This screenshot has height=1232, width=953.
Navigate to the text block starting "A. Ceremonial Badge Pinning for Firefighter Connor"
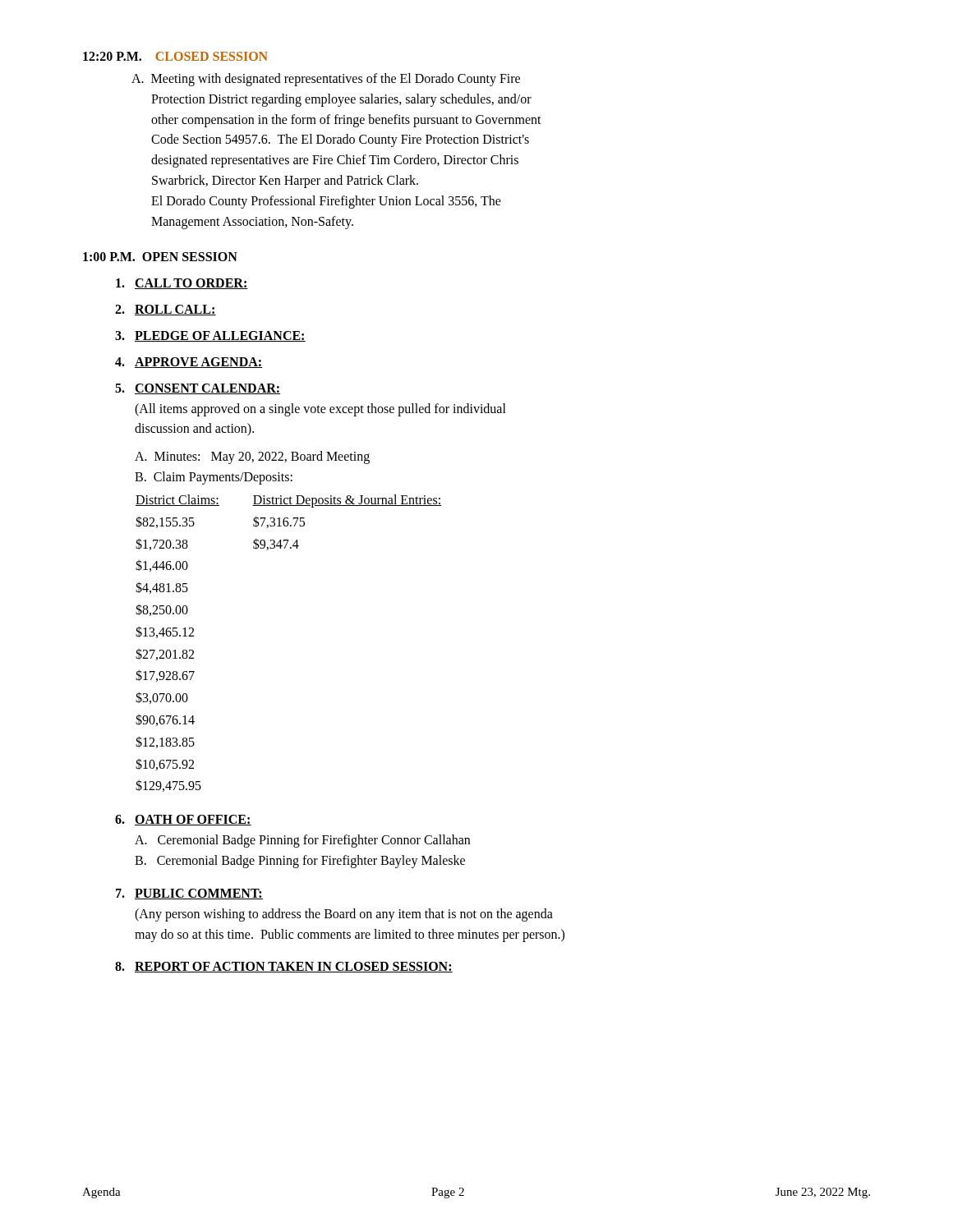303,850
